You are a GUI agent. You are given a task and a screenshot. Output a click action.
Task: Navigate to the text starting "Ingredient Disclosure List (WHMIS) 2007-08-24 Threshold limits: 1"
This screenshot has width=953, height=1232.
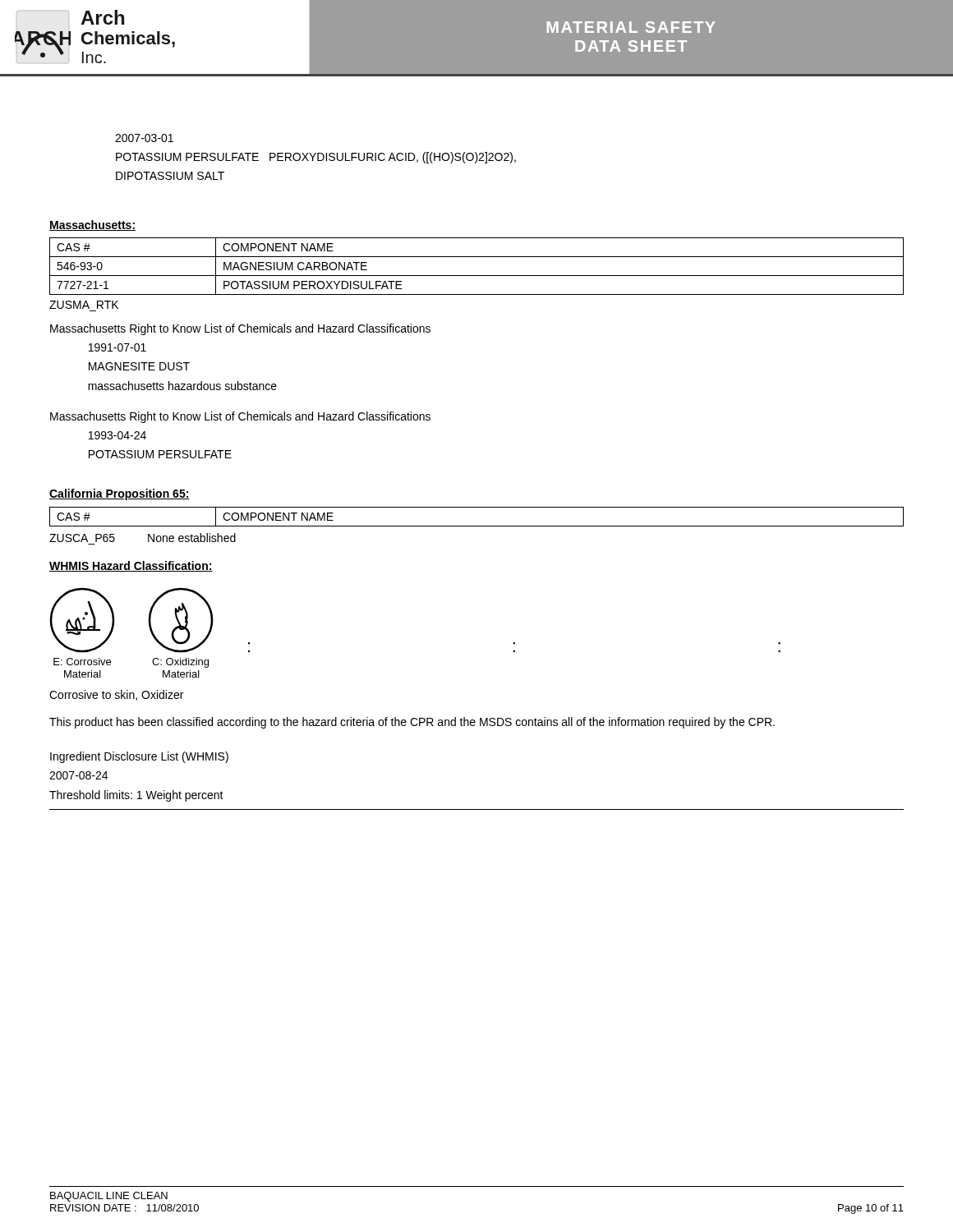[139, 757]
